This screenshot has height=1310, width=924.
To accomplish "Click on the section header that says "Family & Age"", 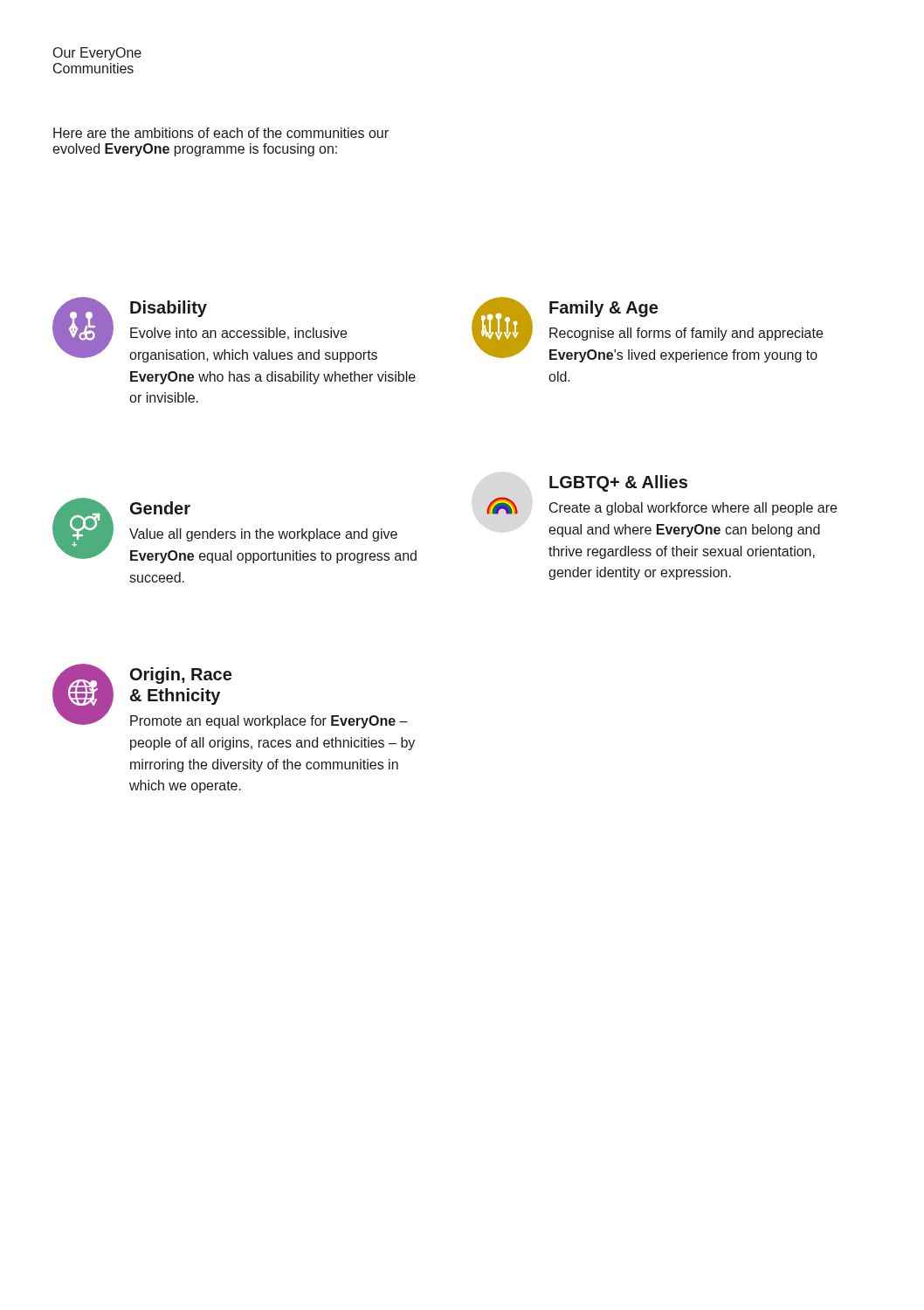I will 603,307.
